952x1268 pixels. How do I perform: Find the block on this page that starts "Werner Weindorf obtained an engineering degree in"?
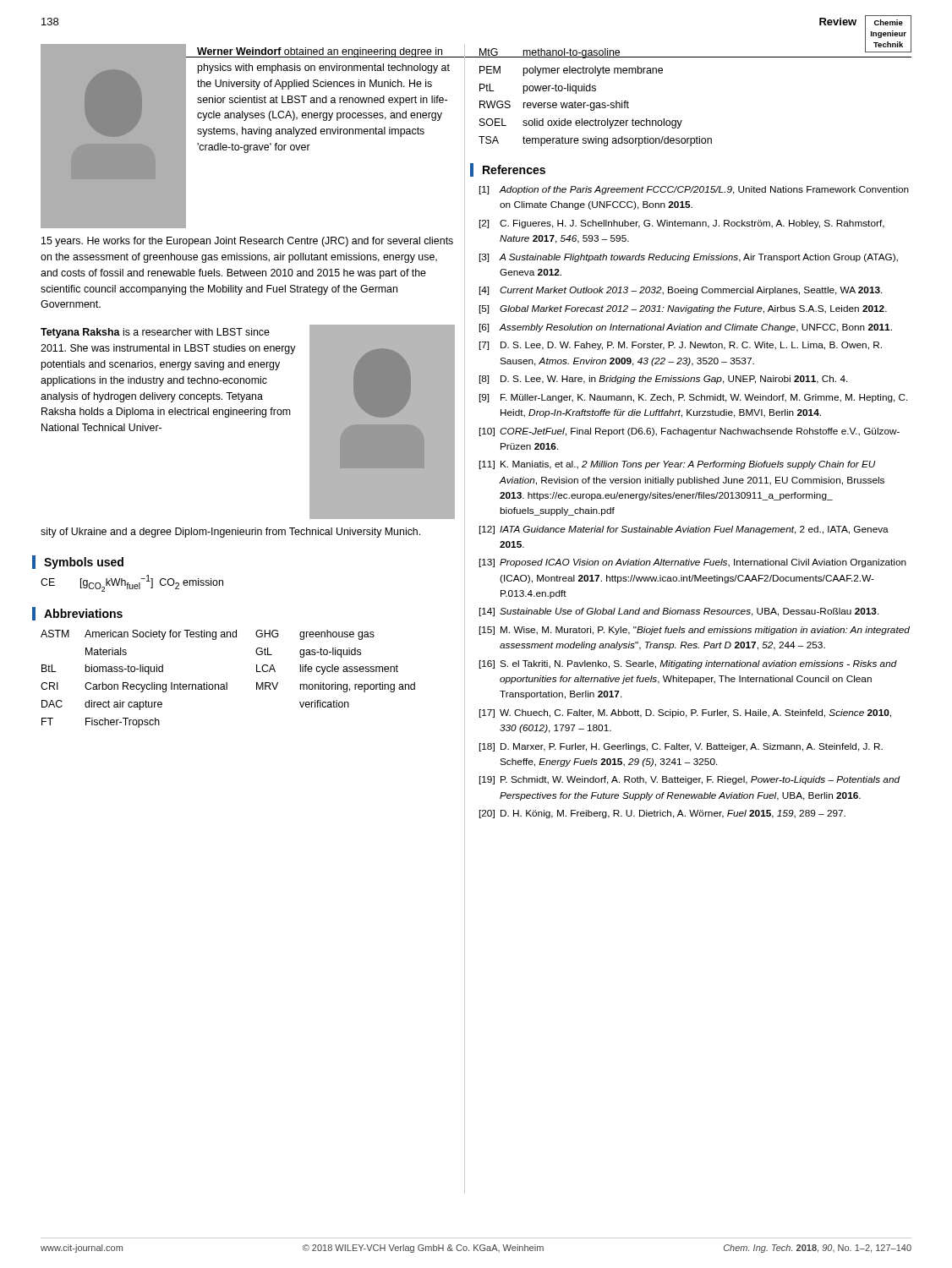[x=323, y=99]
